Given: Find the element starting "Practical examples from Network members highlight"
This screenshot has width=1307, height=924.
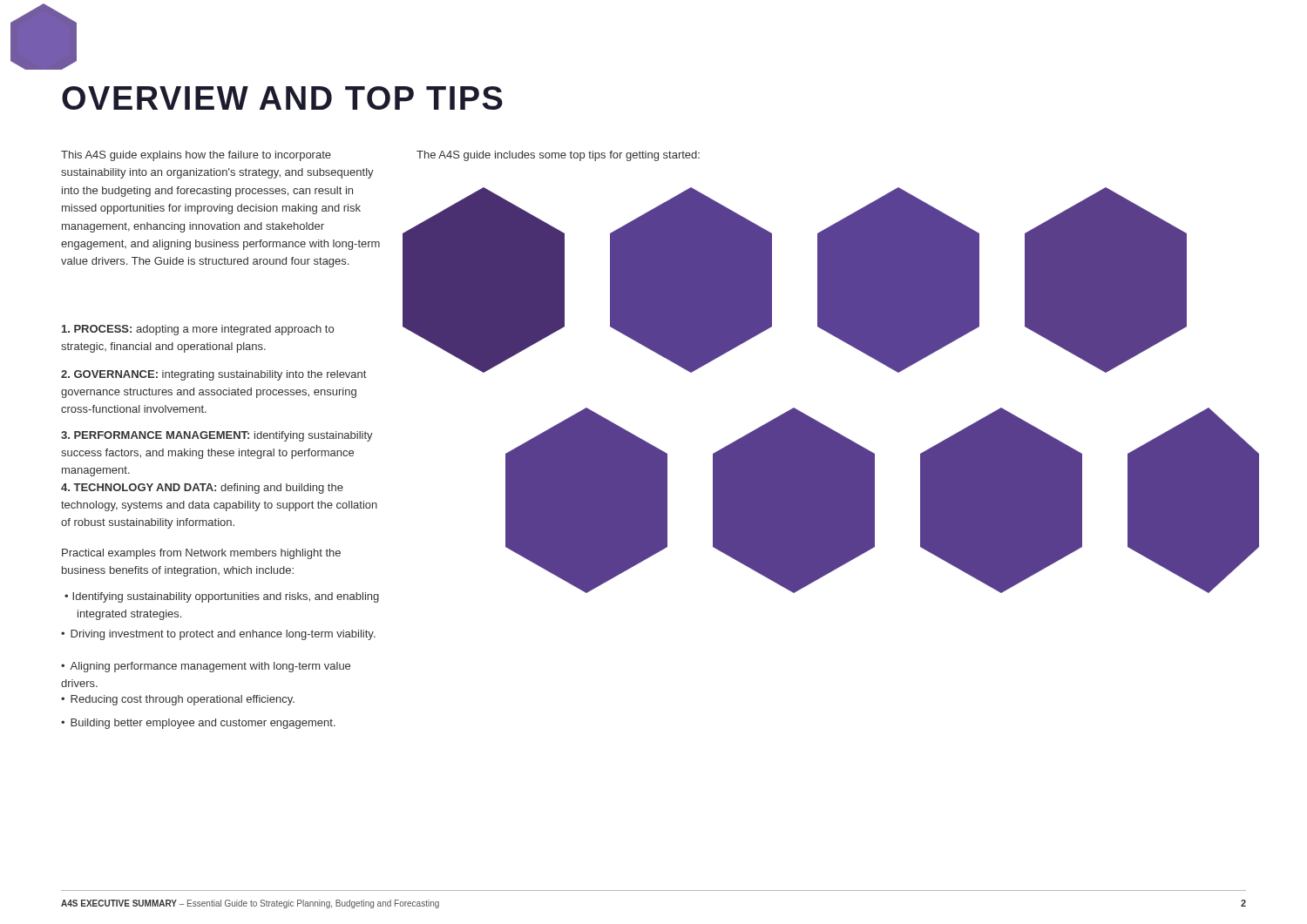Looking at the screenshot, I should point(201,561).
